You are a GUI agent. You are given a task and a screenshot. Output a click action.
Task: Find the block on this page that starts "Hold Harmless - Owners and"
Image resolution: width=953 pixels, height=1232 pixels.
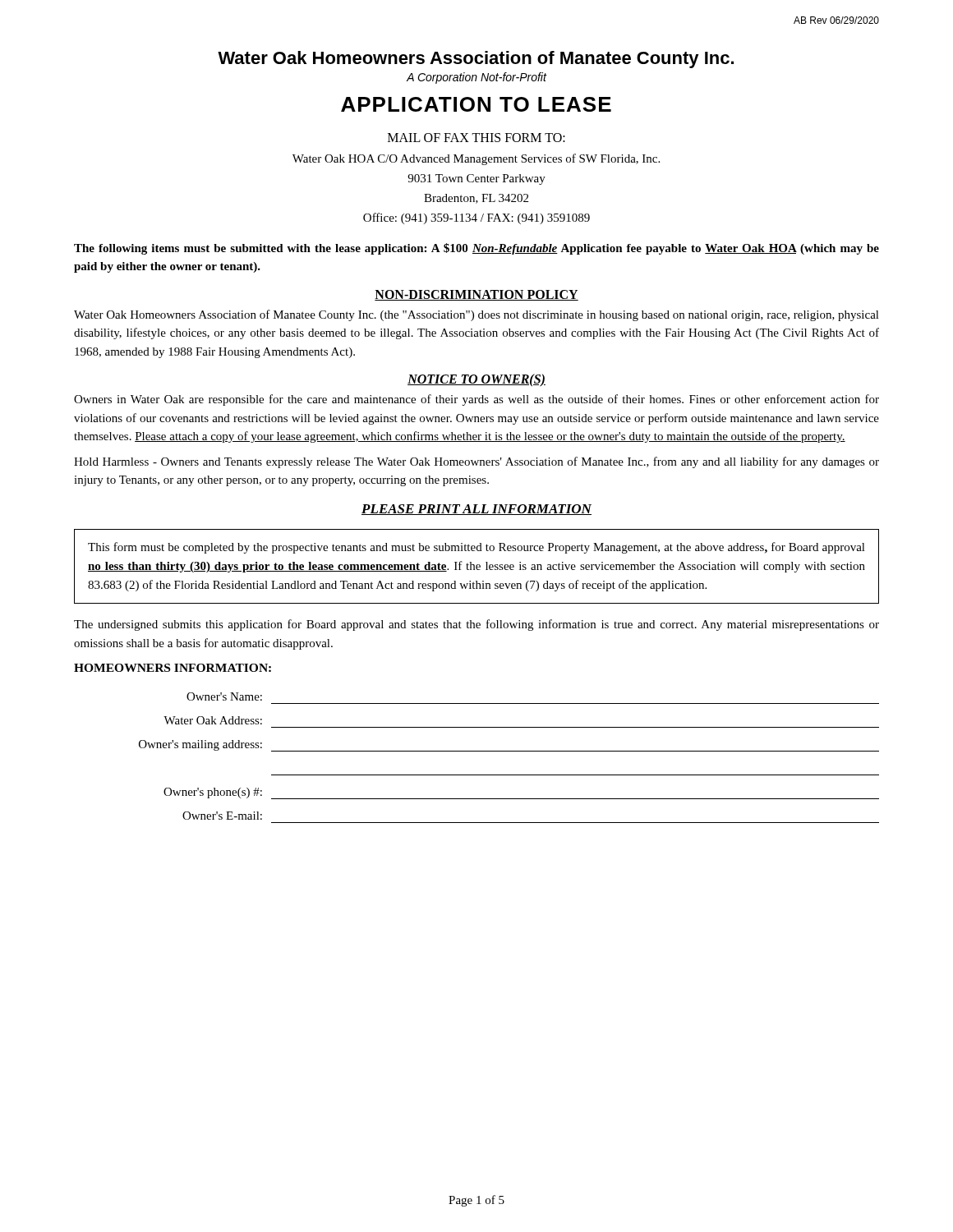coord(476,471)
